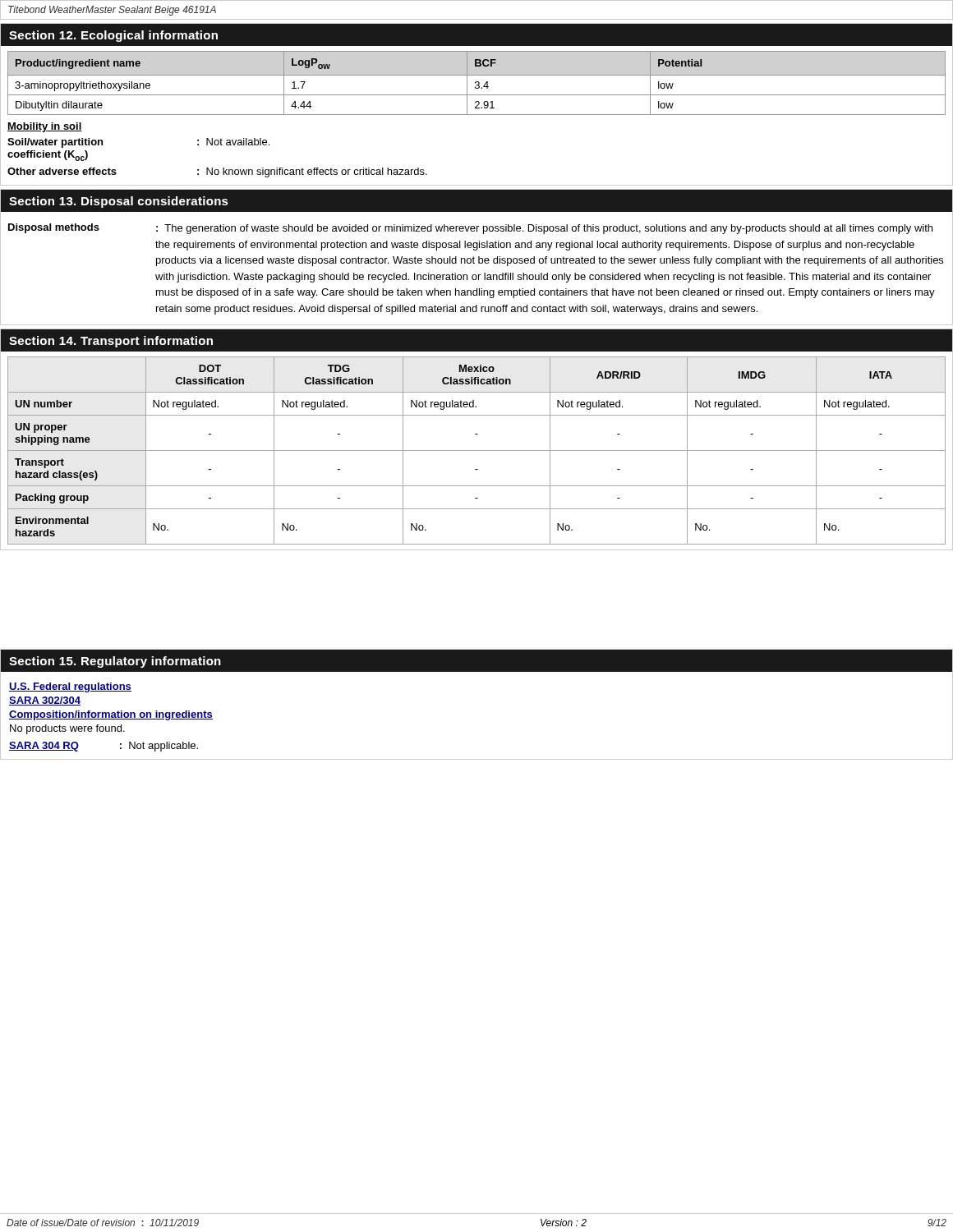Find the section header with the text "Section 14. Transport information"
The width and height of the screenshot is (953, 1232).
[x=476, y=440]
